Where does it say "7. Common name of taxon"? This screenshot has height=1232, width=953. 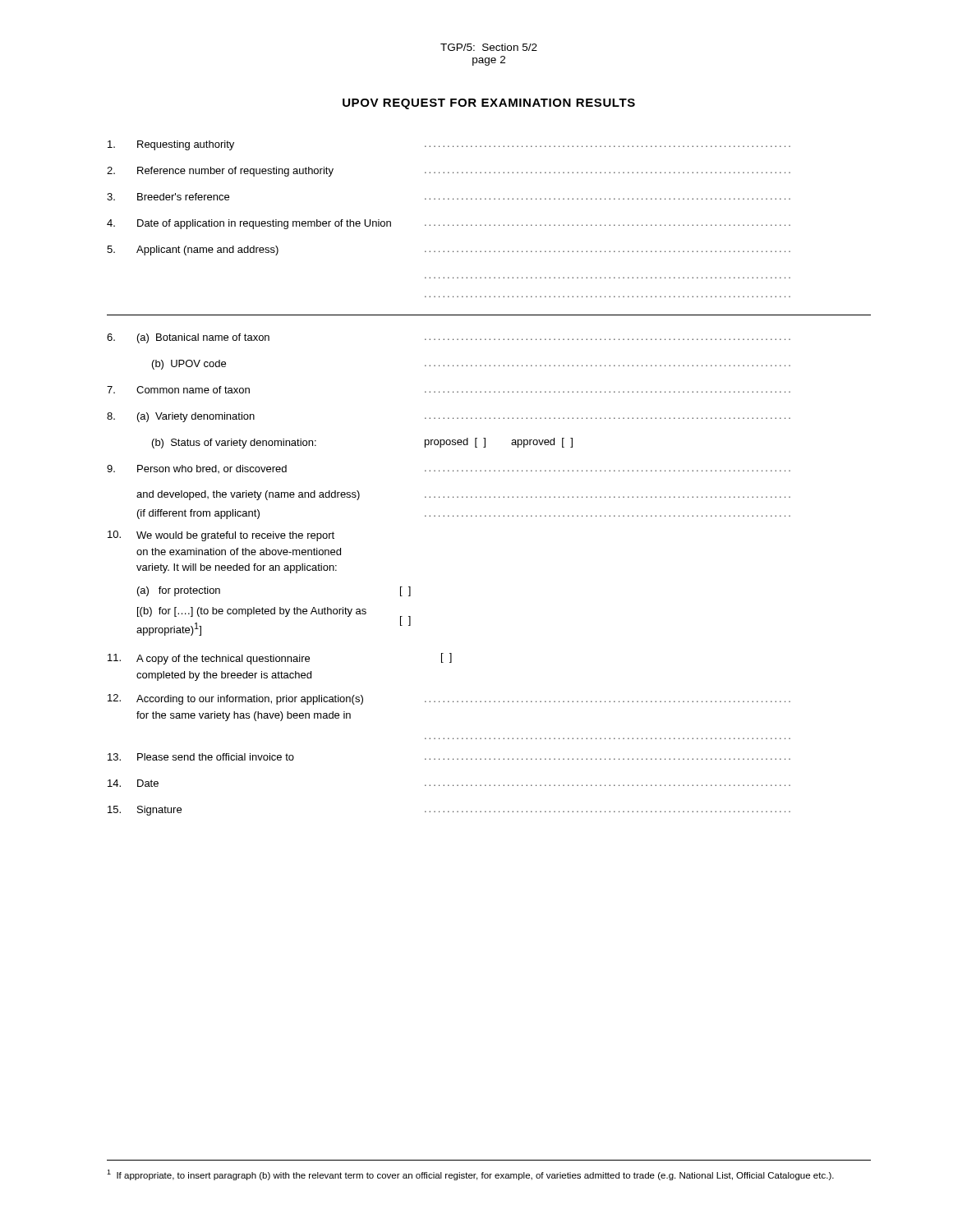(x=489, y=389)
